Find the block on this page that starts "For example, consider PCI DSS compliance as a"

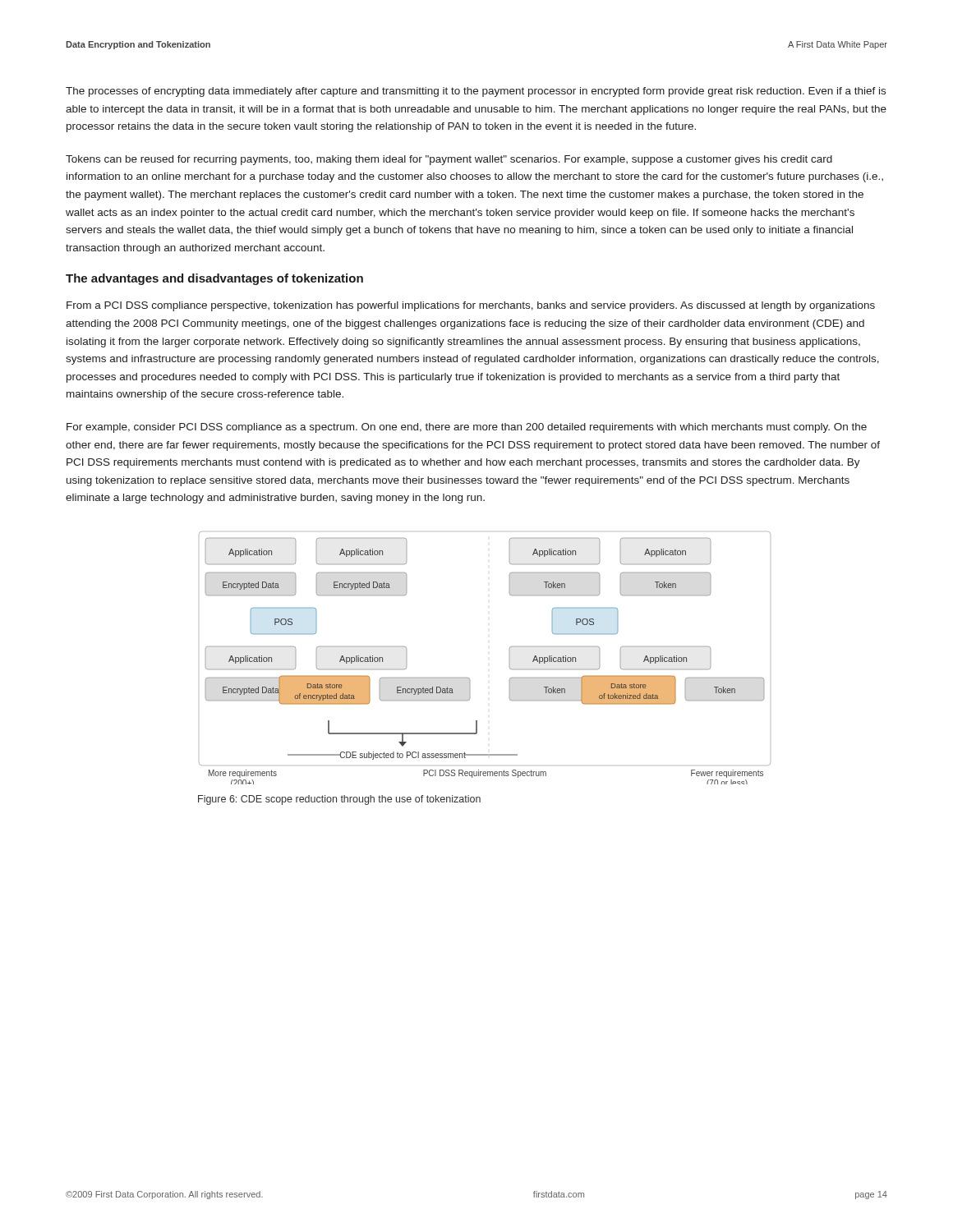473,462
